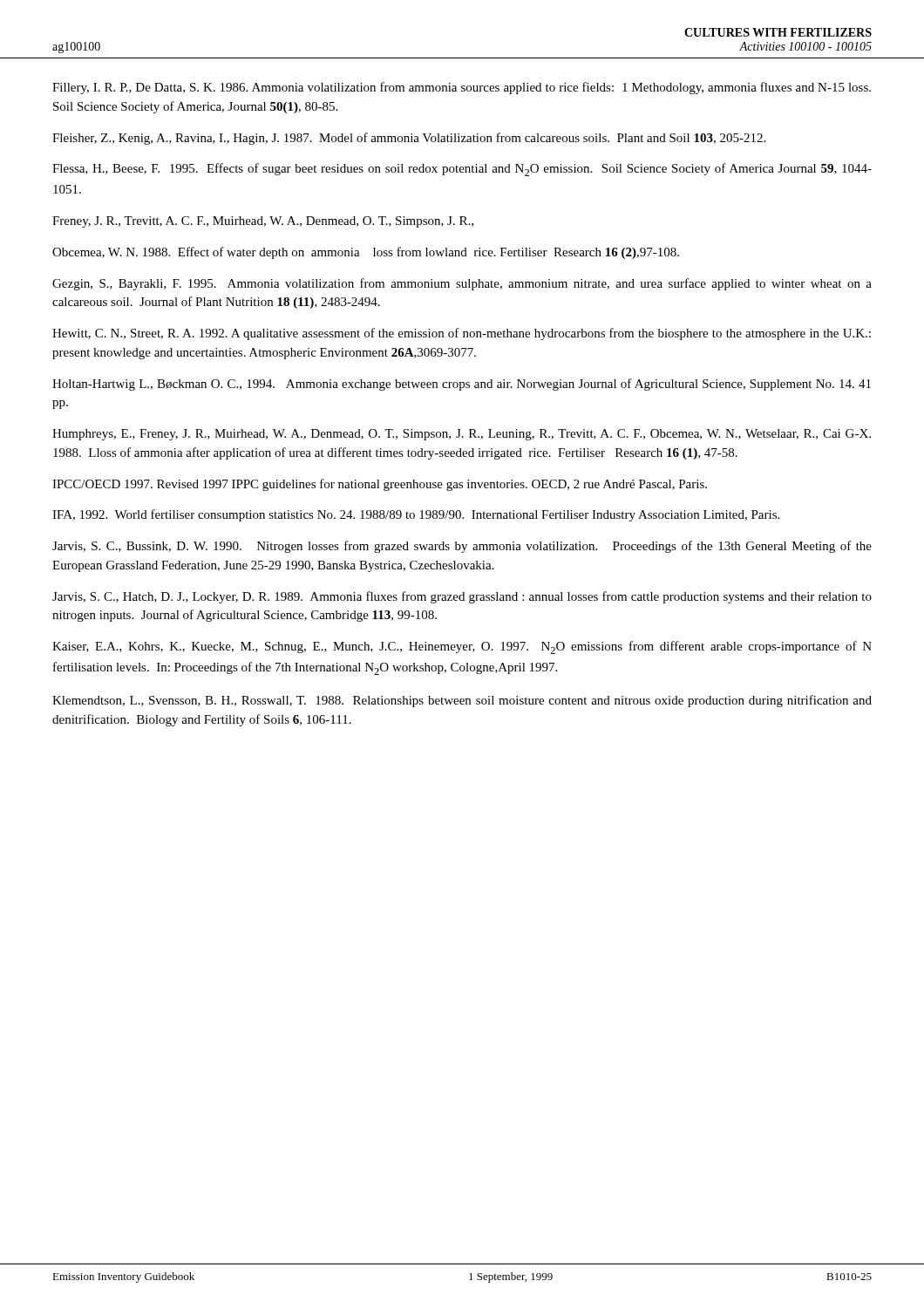Find the element starting "IFA, 1992. World fertiliser consumption statistics No. 24."
This screenshot has height=1308, width=924.
tap(416, 515)
